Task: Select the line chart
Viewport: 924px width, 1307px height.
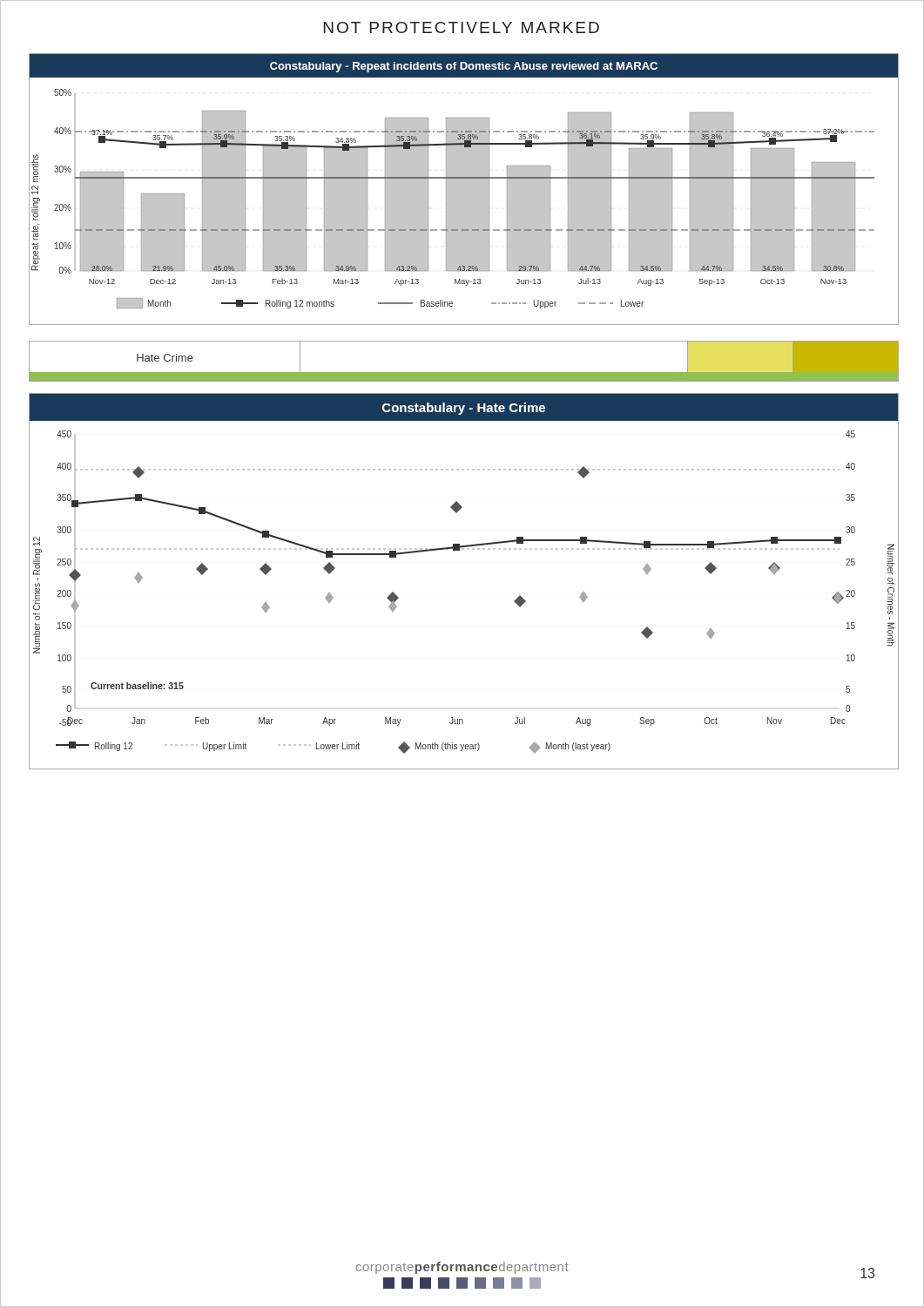Action: [464, 581]
